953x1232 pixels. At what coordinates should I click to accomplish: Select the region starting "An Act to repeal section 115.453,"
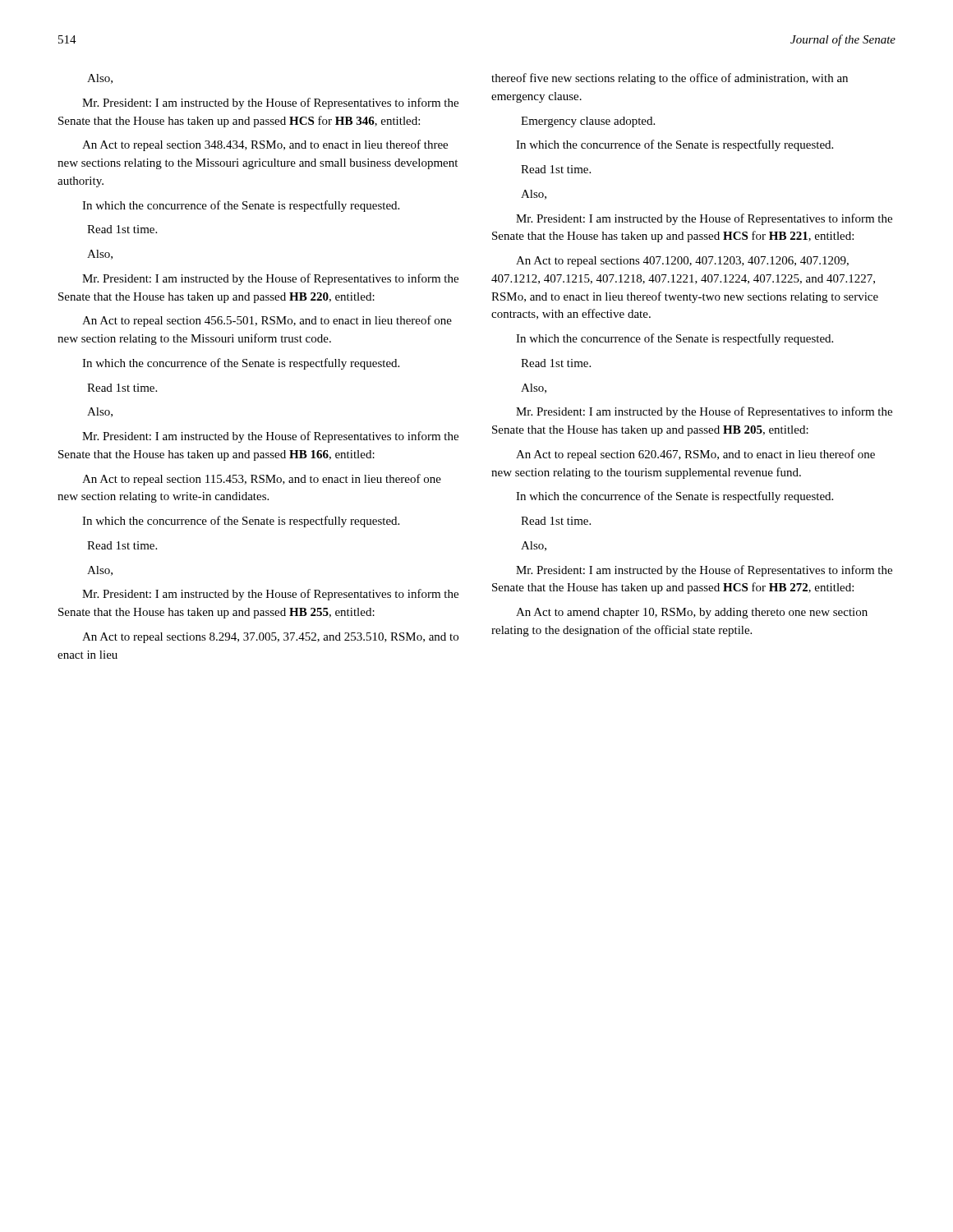[x=249, y=487]
